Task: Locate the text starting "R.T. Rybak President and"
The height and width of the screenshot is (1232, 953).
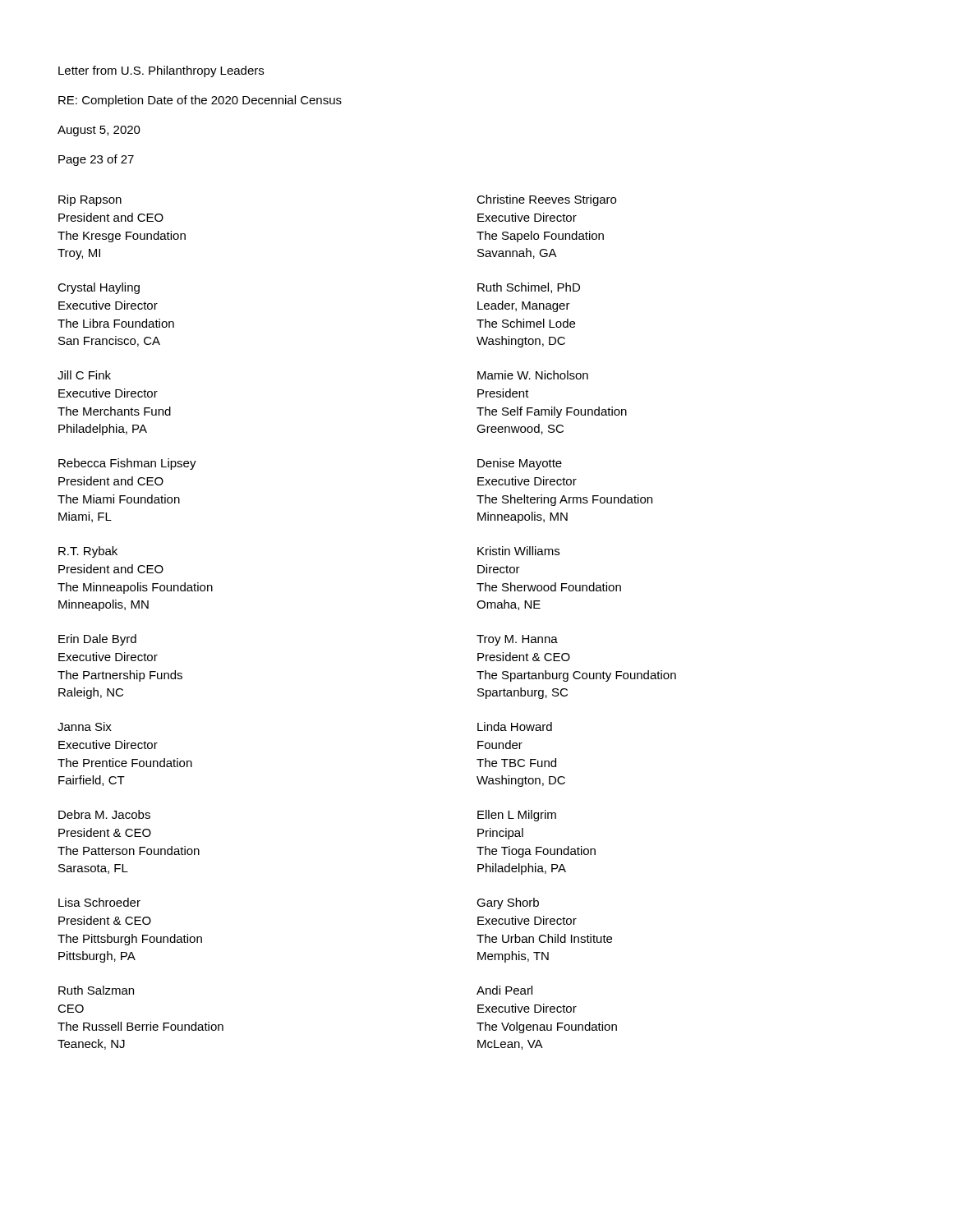Action: [x=88, y=552]
